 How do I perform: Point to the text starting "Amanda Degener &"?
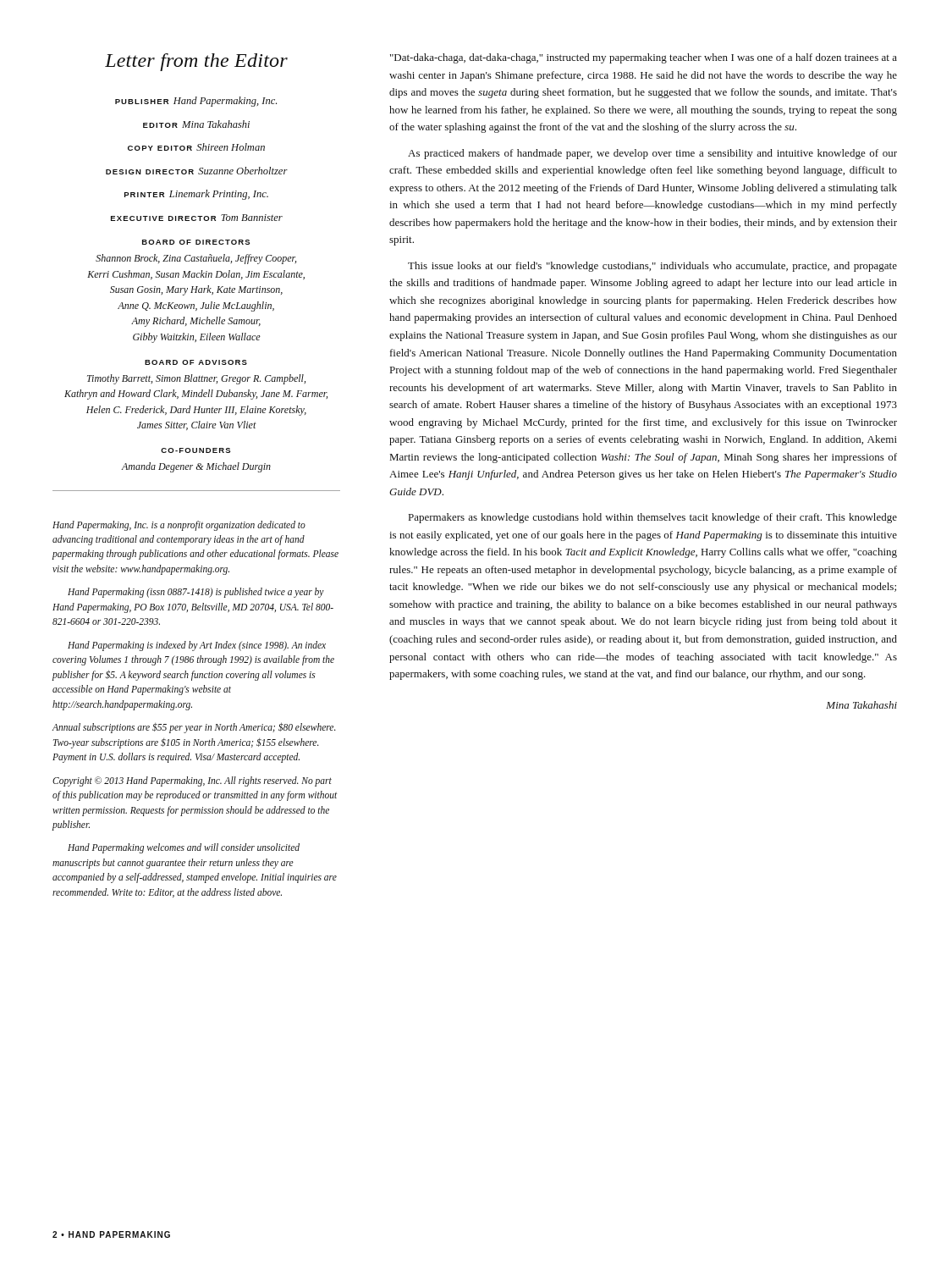click(196, 466)
